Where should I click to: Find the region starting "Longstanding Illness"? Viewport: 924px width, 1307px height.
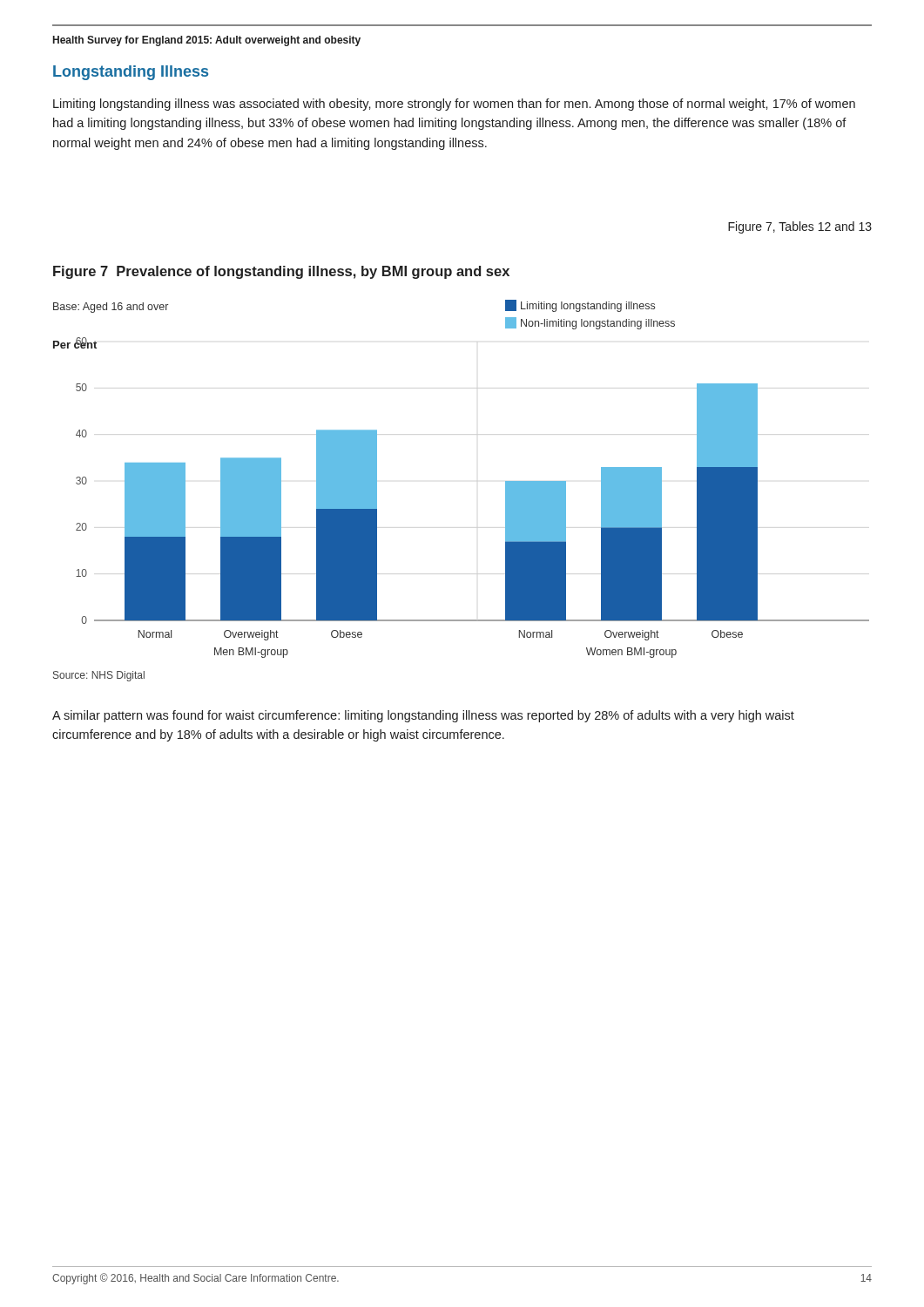click(131, 71)
